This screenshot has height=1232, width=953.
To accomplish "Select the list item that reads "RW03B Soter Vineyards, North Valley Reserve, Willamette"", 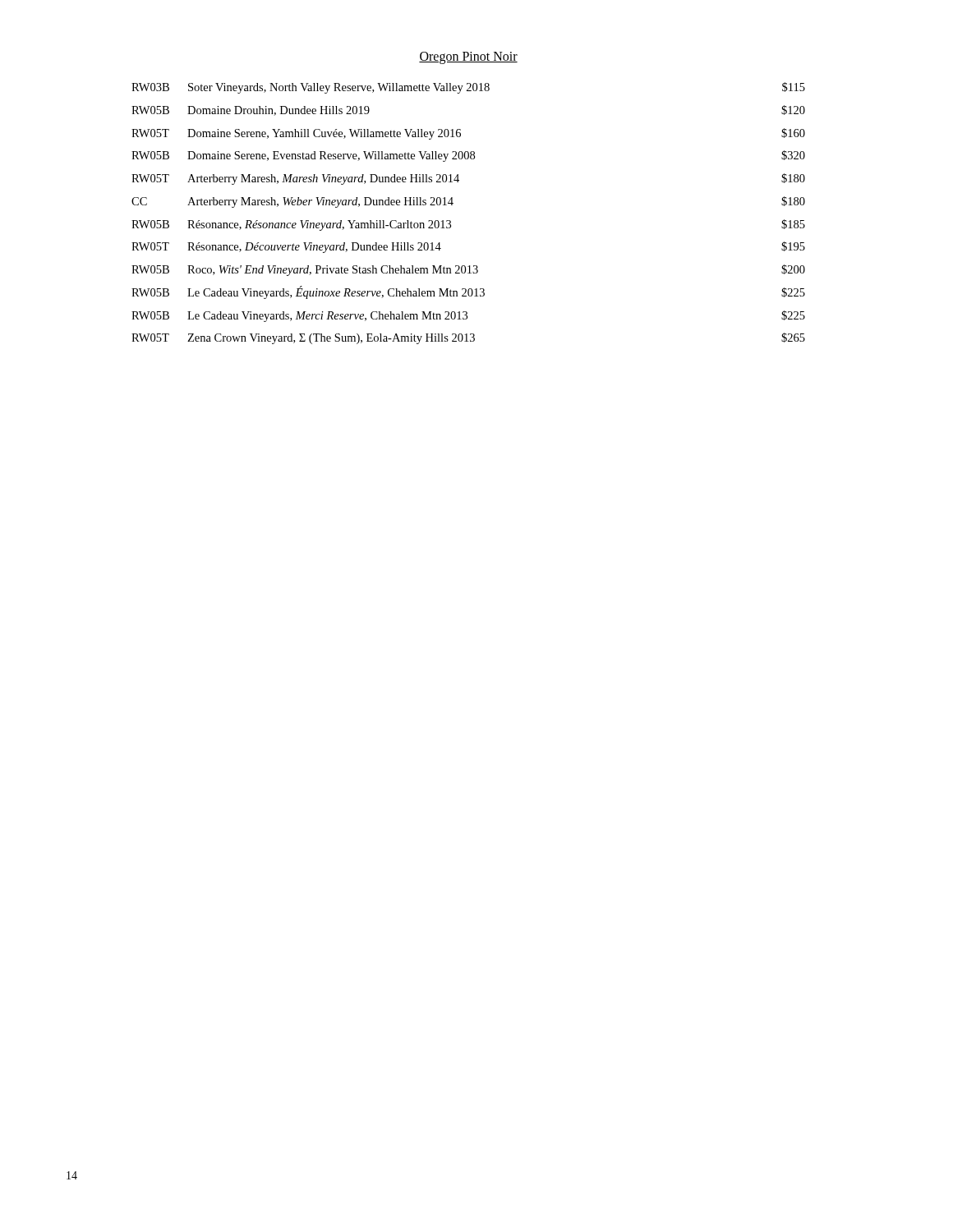I will (468, 88).
